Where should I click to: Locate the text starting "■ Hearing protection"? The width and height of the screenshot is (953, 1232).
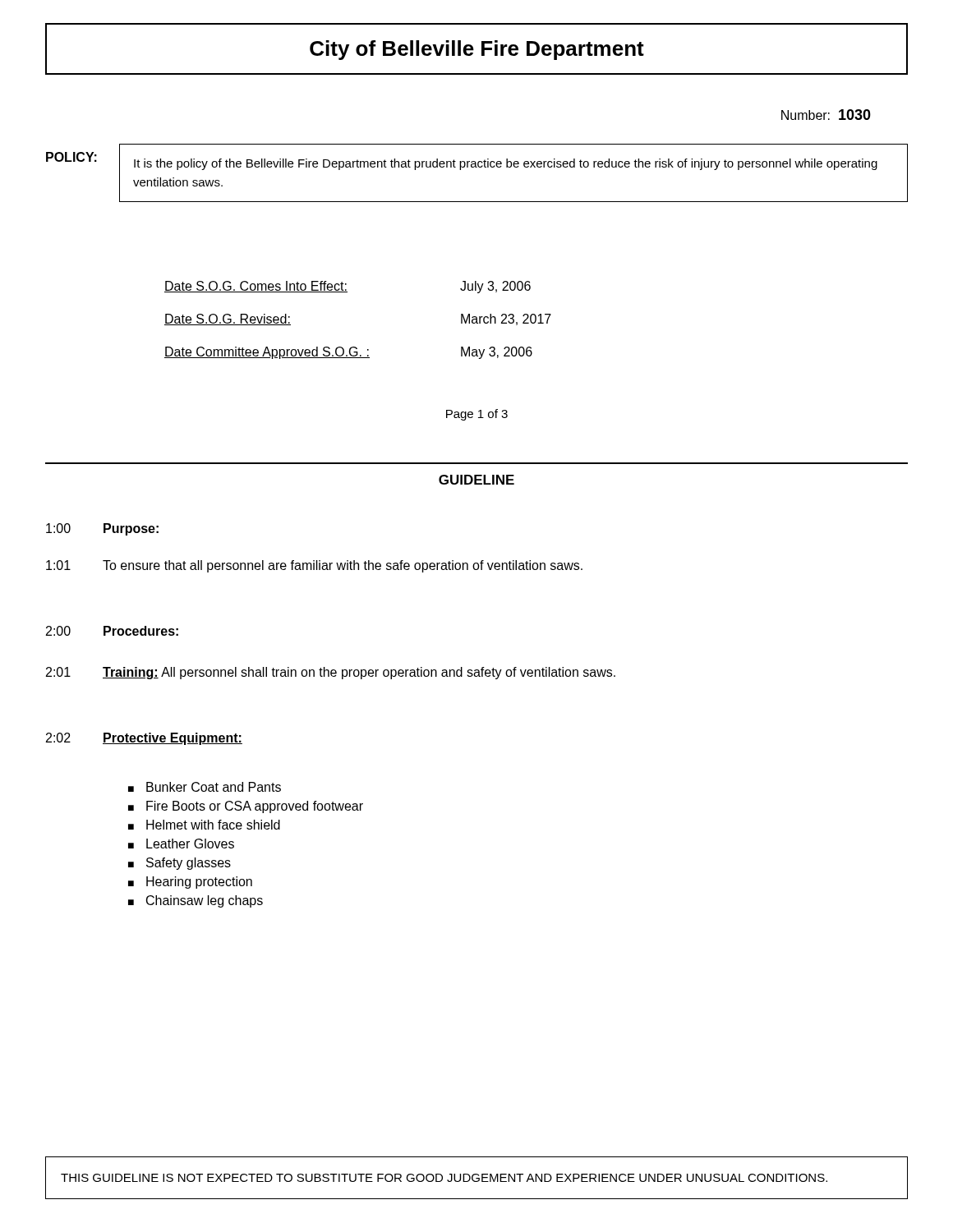[x=190, y=882]
